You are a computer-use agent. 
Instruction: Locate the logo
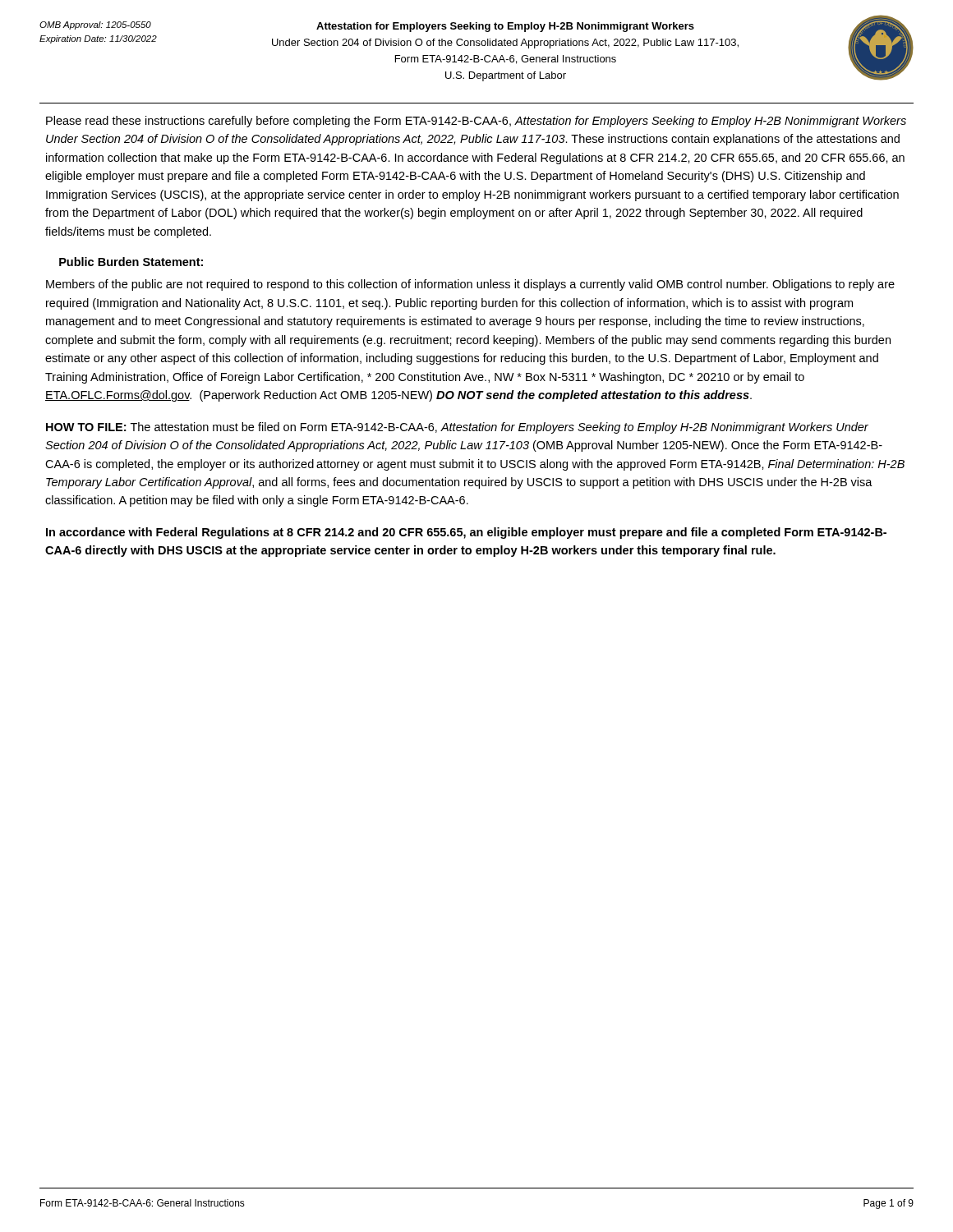pyautogui.click(x=881, y=48)
